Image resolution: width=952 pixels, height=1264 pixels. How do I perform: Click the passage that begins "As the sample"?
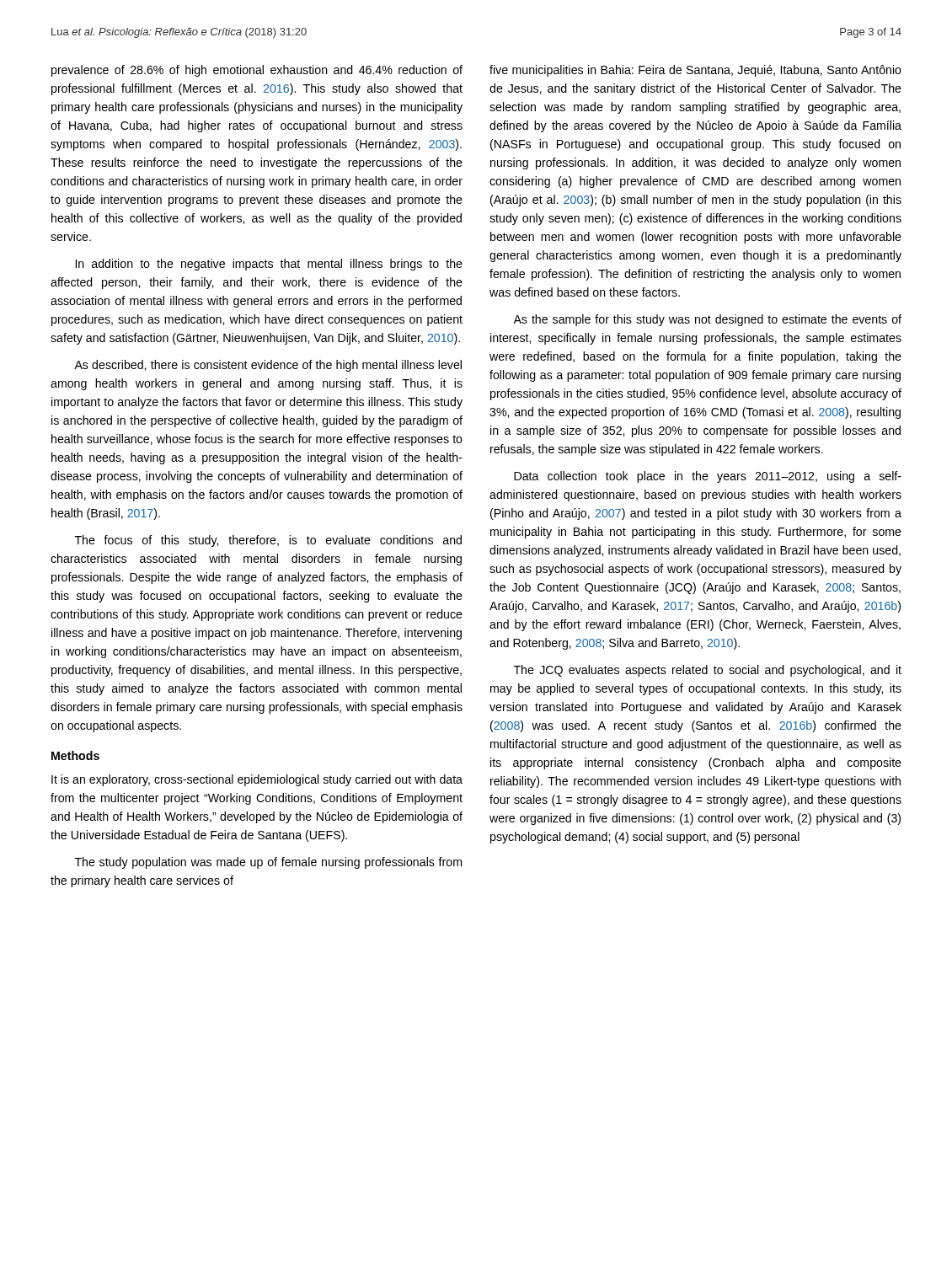[x=695, y=384]
